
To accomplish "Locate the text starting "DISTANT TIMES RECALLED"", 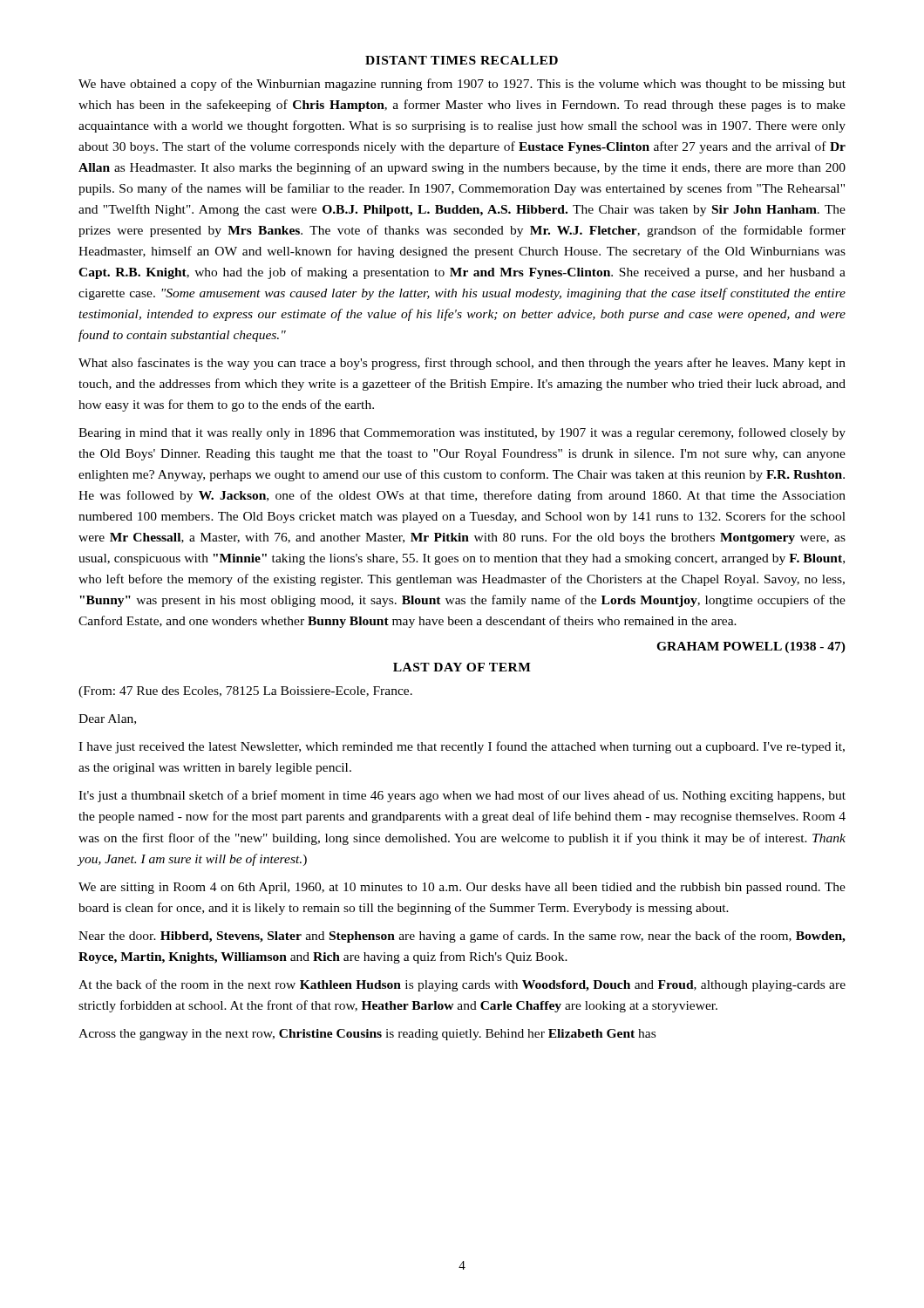I will pos(462,60).
